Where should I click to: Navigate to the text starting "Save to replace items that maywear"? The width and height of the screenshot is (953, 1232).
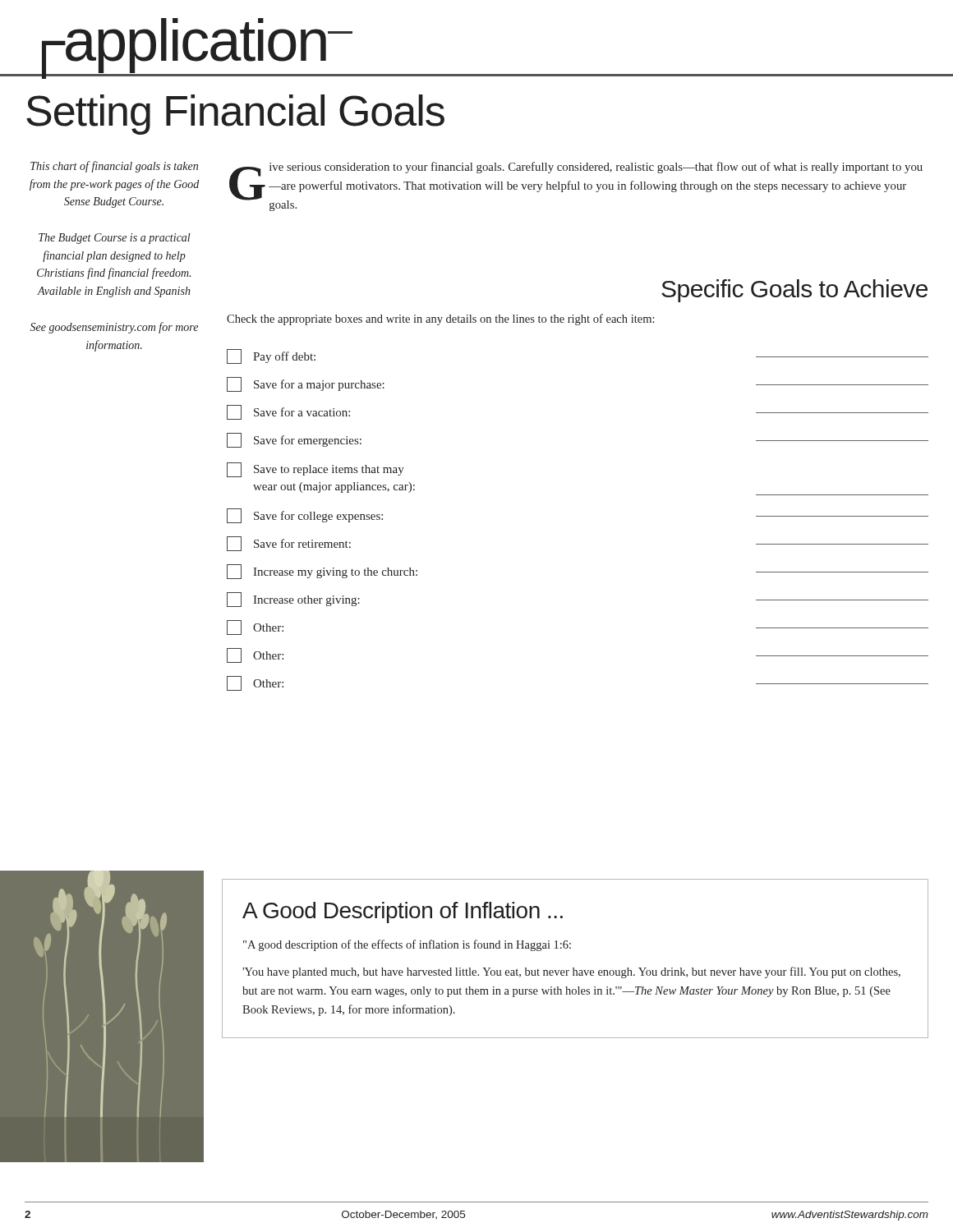coord(315,470)
